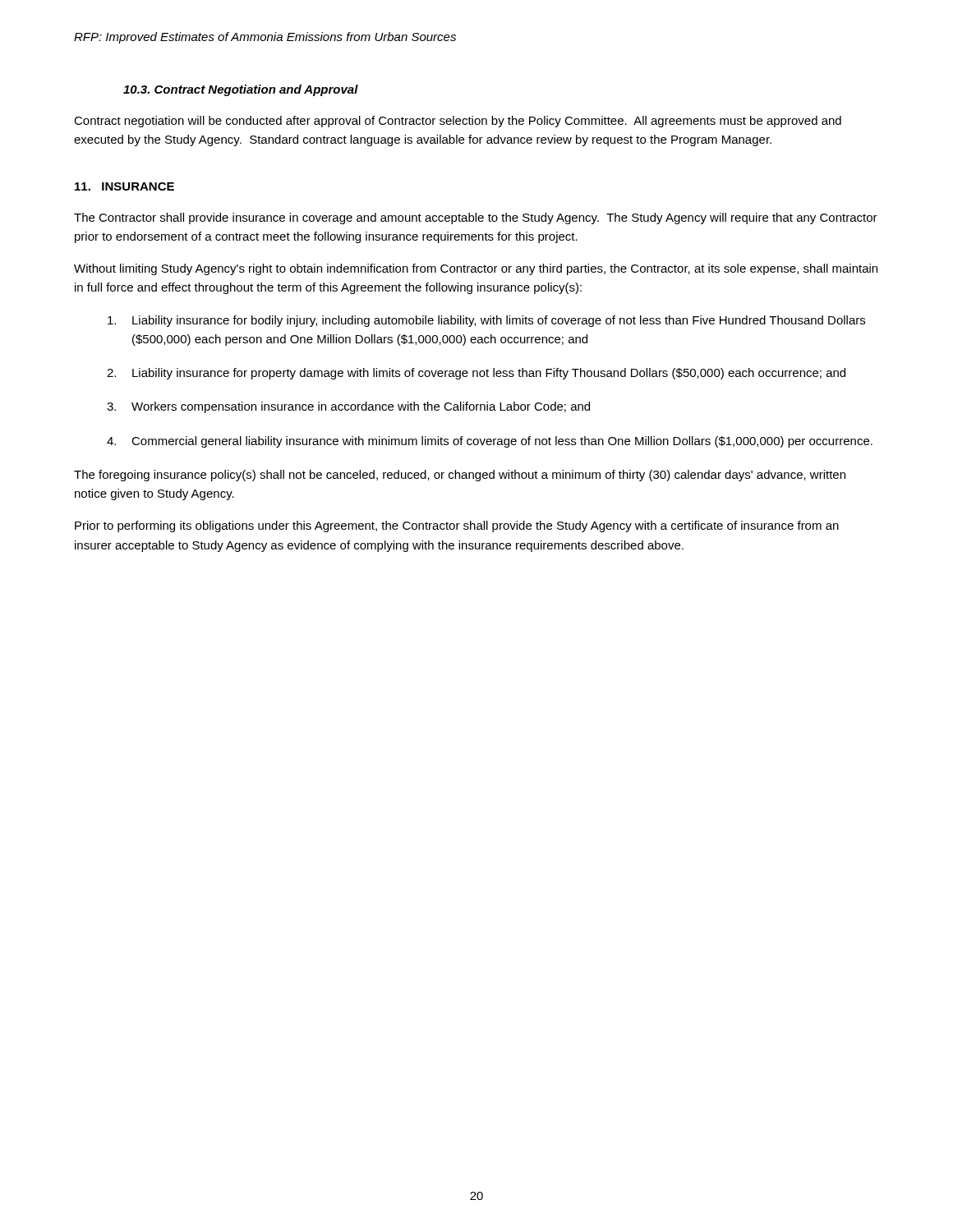Click on the list item with the text "Workers compensation insurance in accordance with the"
The height and width of the screenshot is (1232, 953).
pyautogui.click(x=361, y=406)
